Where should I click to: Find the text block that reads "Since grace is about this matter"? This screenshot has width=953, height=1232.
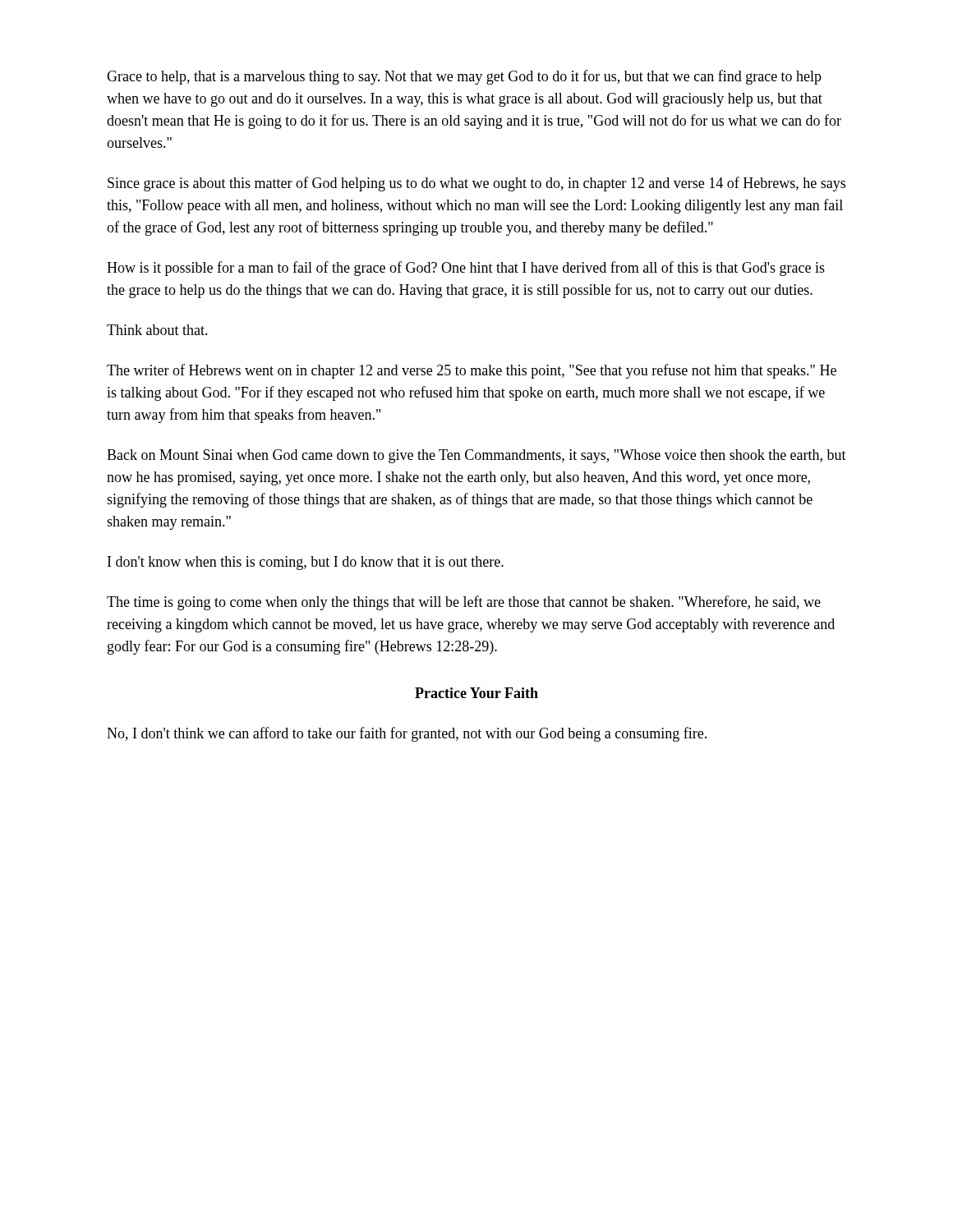[476, 205]
